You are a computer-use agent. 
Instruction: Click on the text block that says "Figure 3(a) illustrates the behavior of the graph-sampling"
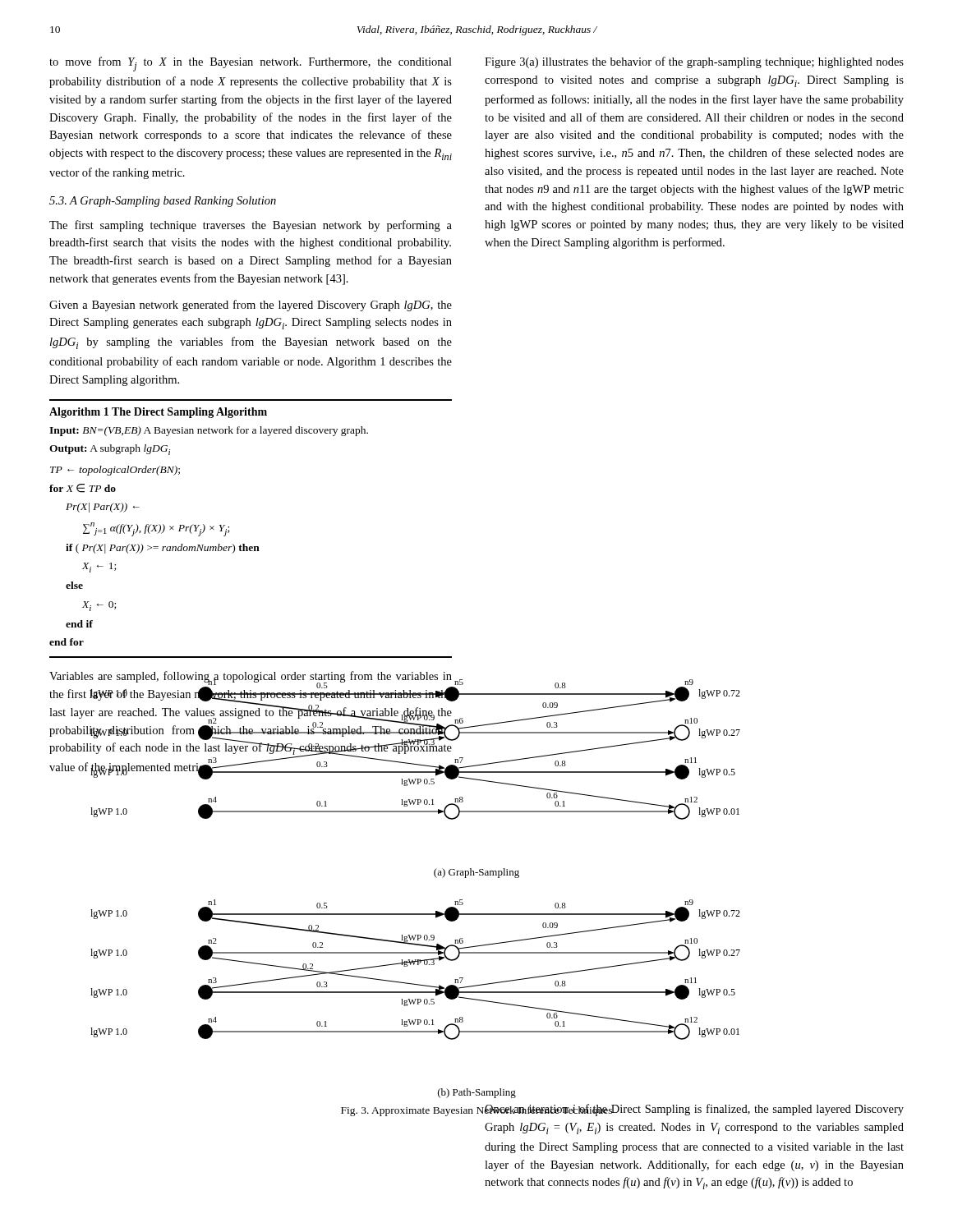coord(694,153)
